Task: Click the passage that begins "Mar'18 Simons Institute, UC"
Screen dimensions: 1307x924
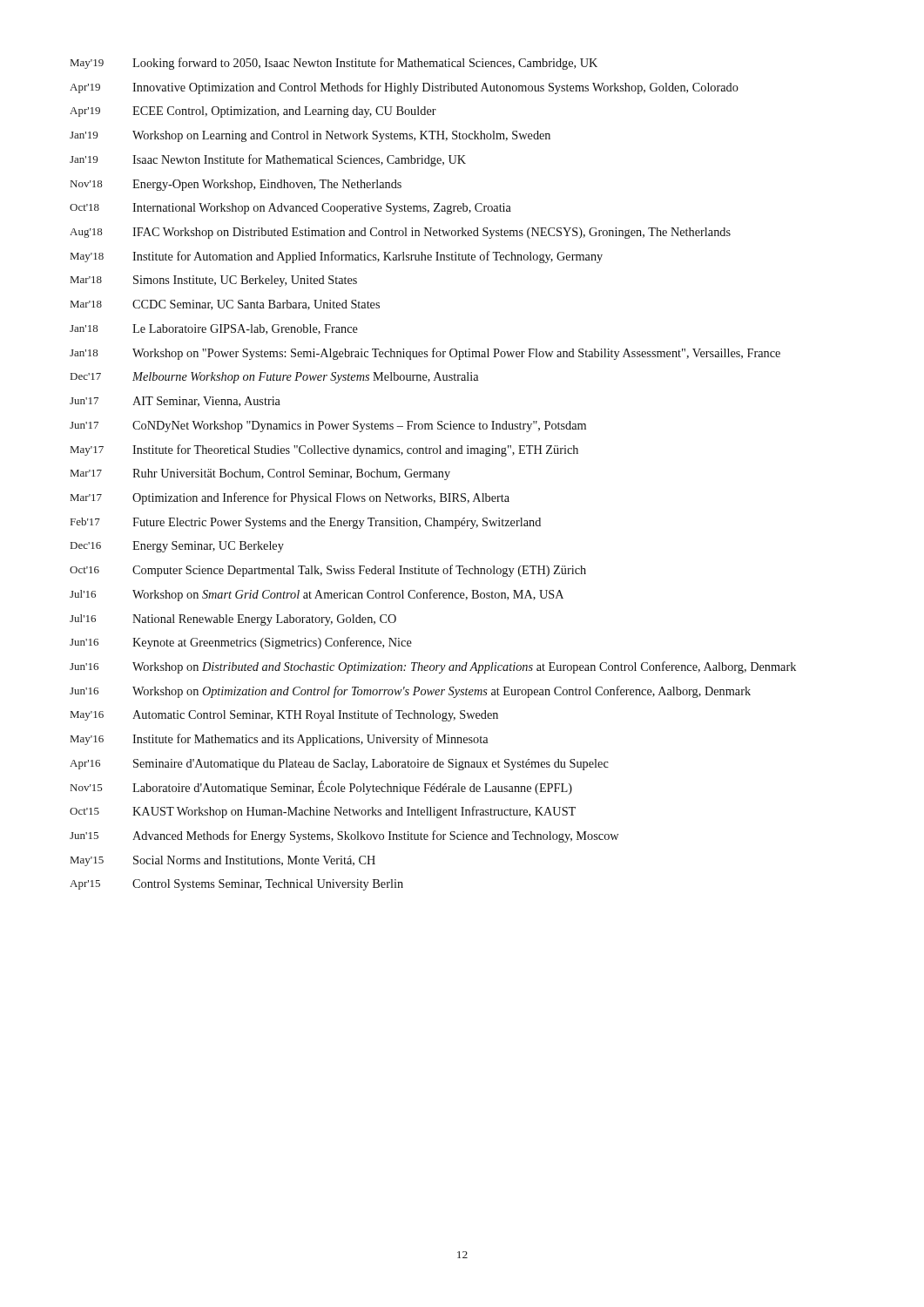Action: [x=214, y=281]
